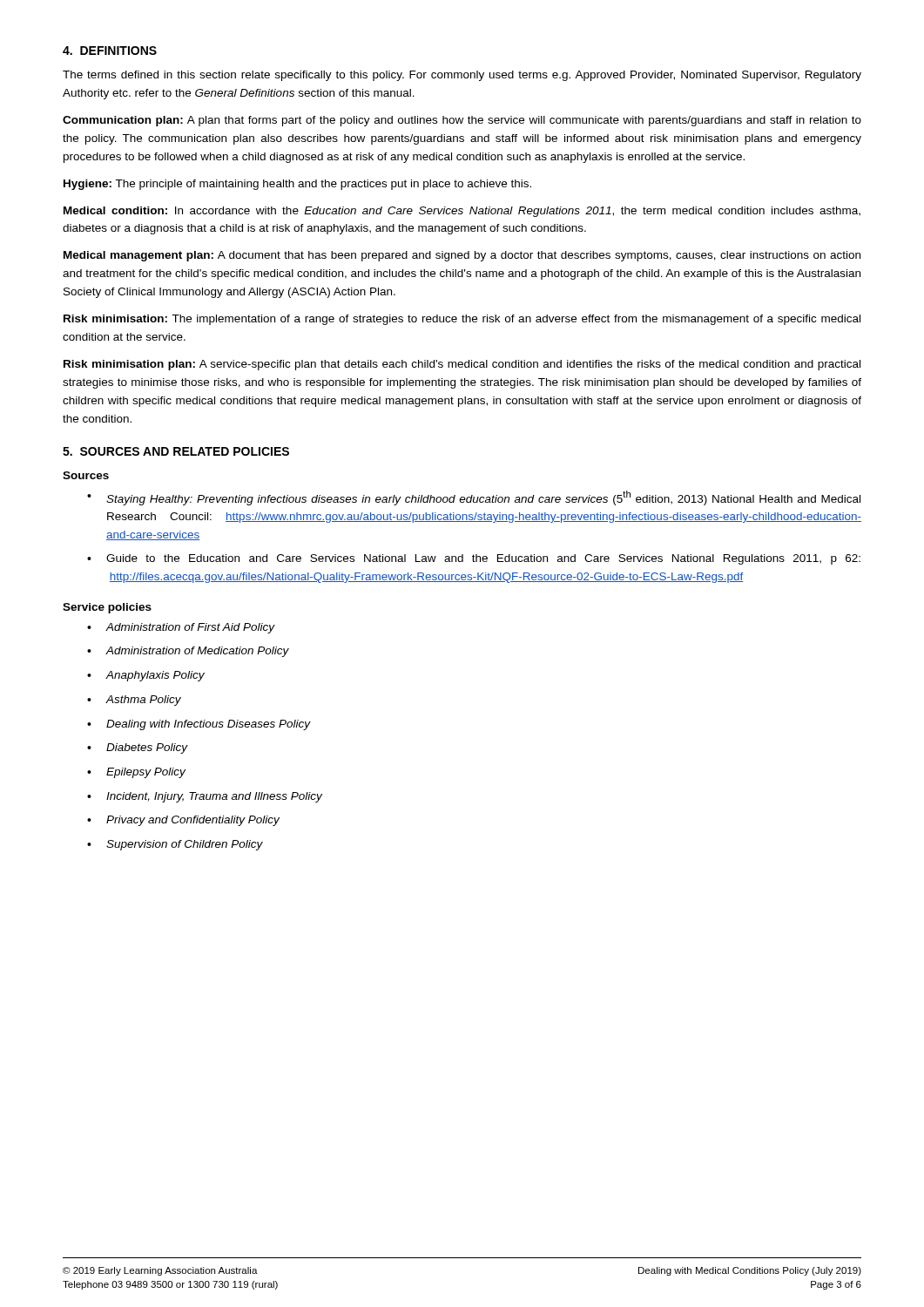
Task: Locate the region starting "Medical condition: In accordance"
Action: point(462,219)
